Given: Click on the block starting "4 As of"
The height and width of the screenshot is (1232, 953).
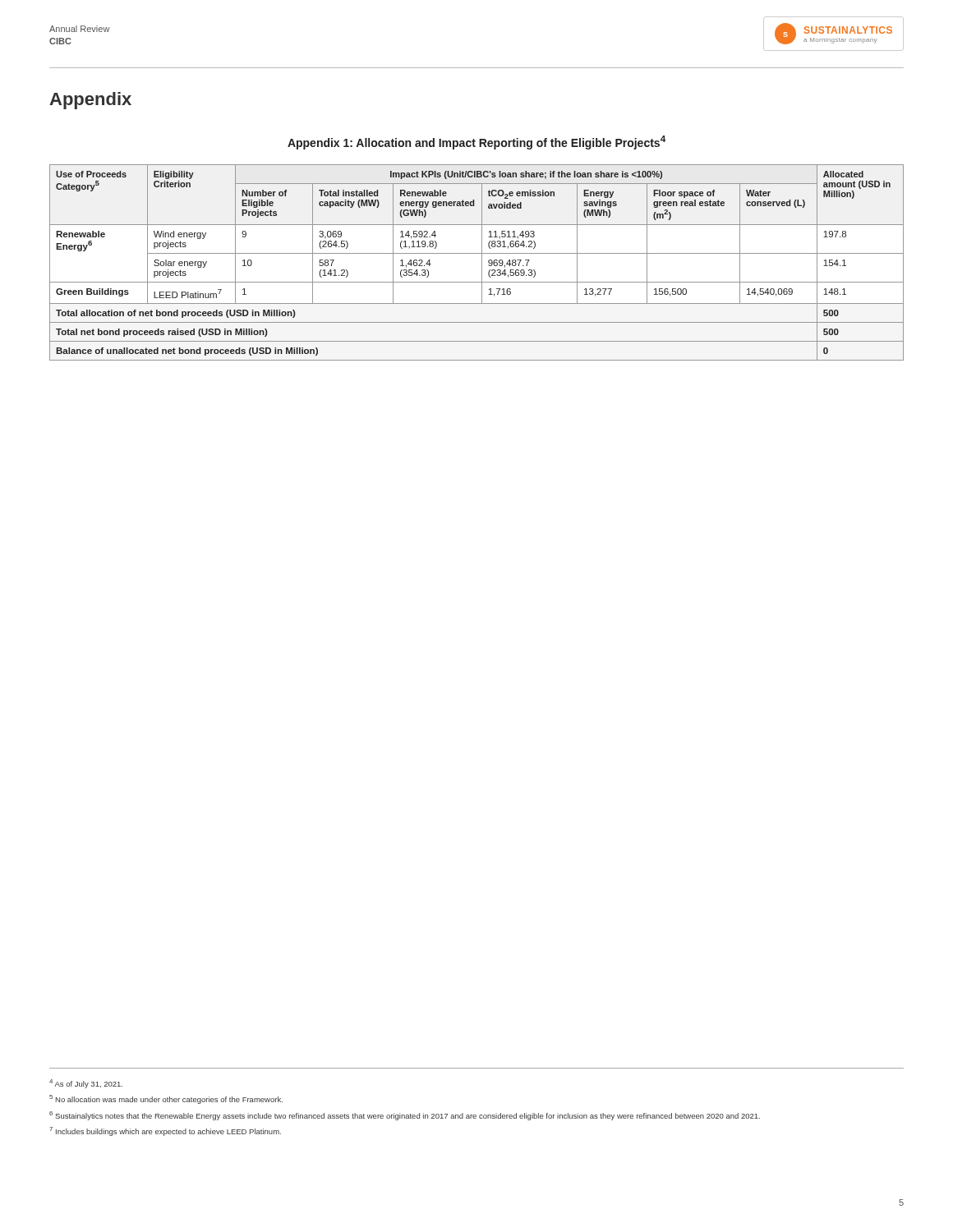Looking at the screenshot, I should pyautogui.click(x=86, y=1083).
